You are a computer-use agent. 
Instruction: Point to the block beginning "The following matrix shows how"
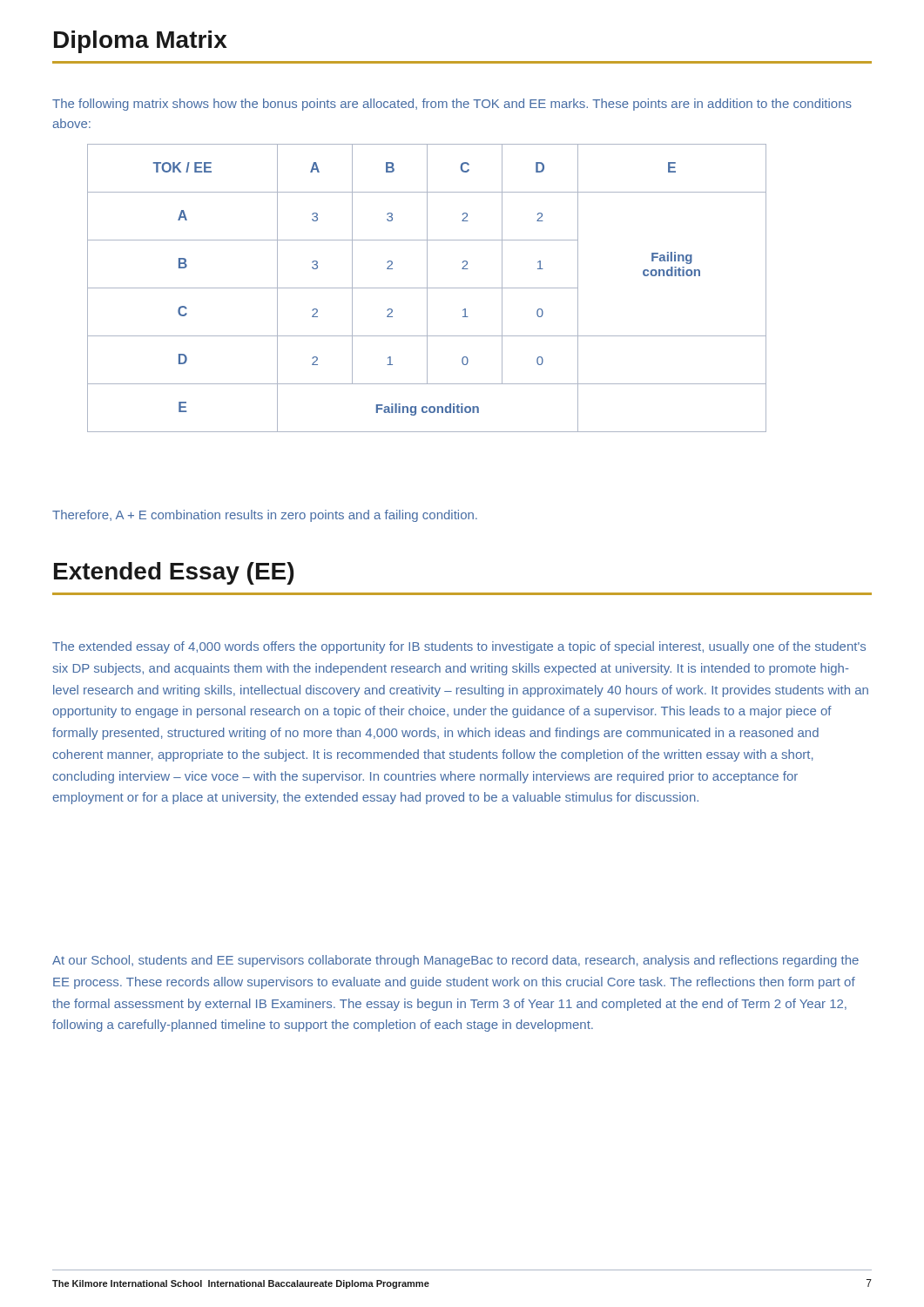(x=452, y=113)
